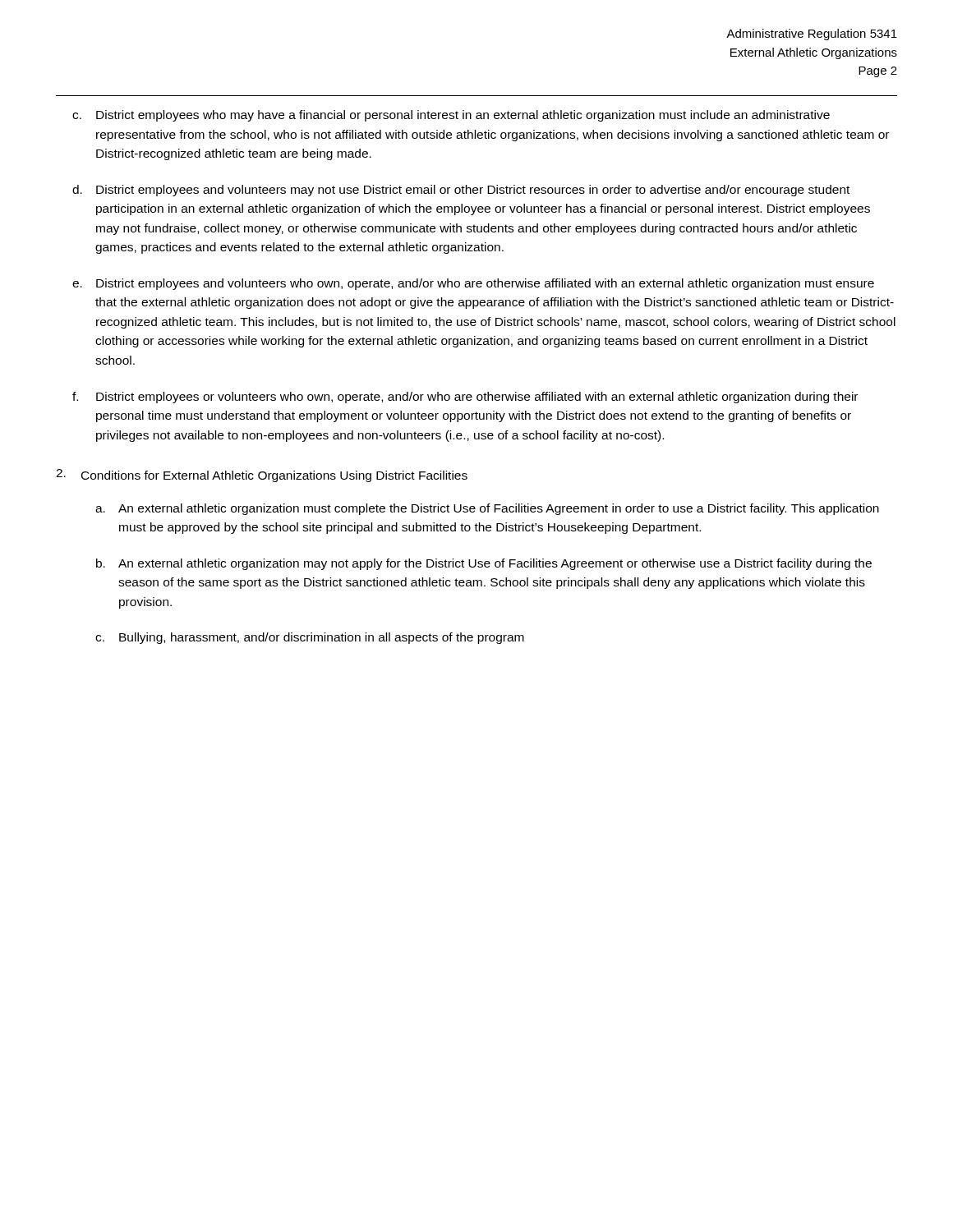
Task: Click on the text starting "b. An external athletic organization may"
Action: point(496,582)
